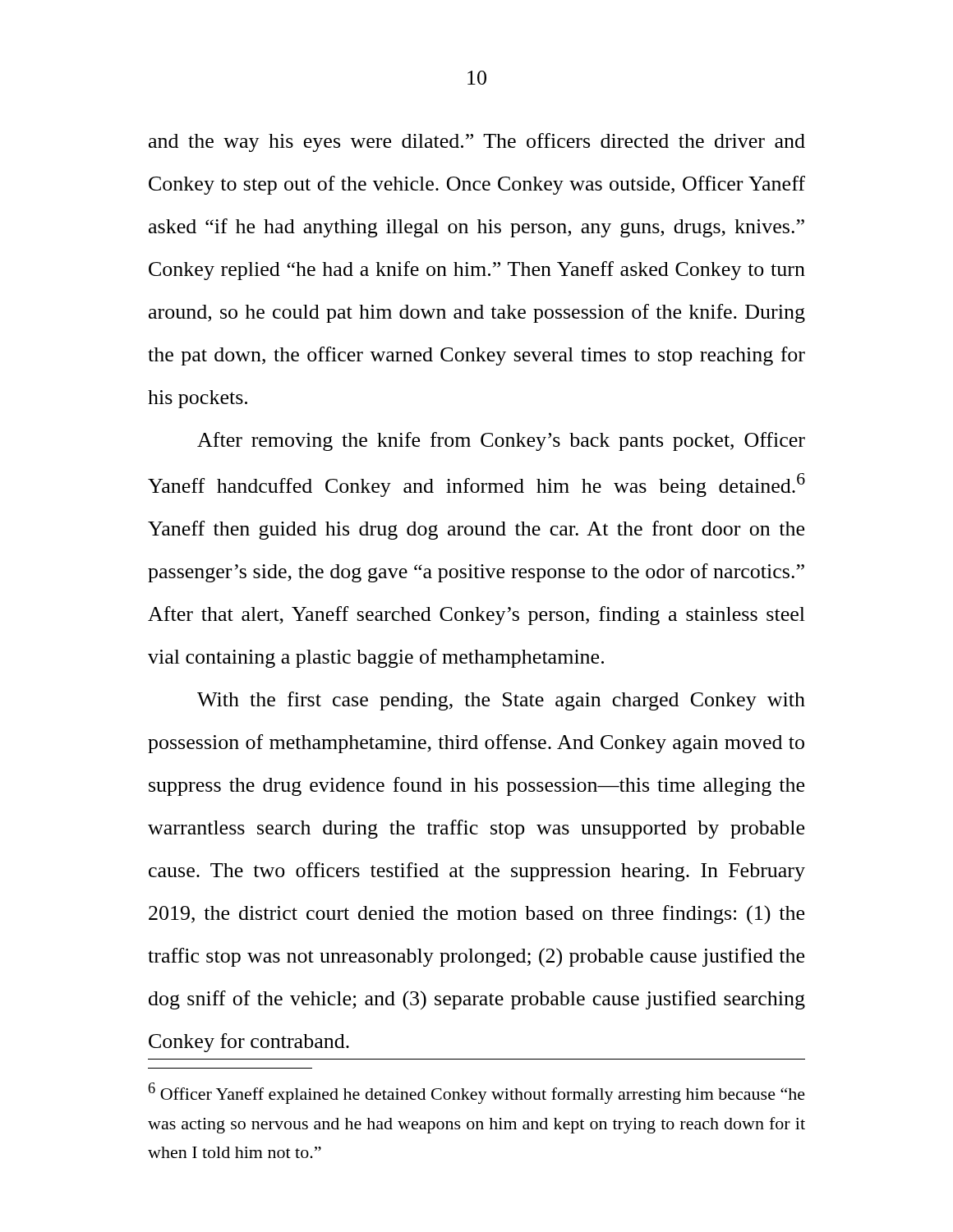Image resolution: width=953 pixels, height=1232 pixels.
Task: Find the block on this page that starts "After removing the knife from Conkey’s back pants"
Action: click(501, 441)
